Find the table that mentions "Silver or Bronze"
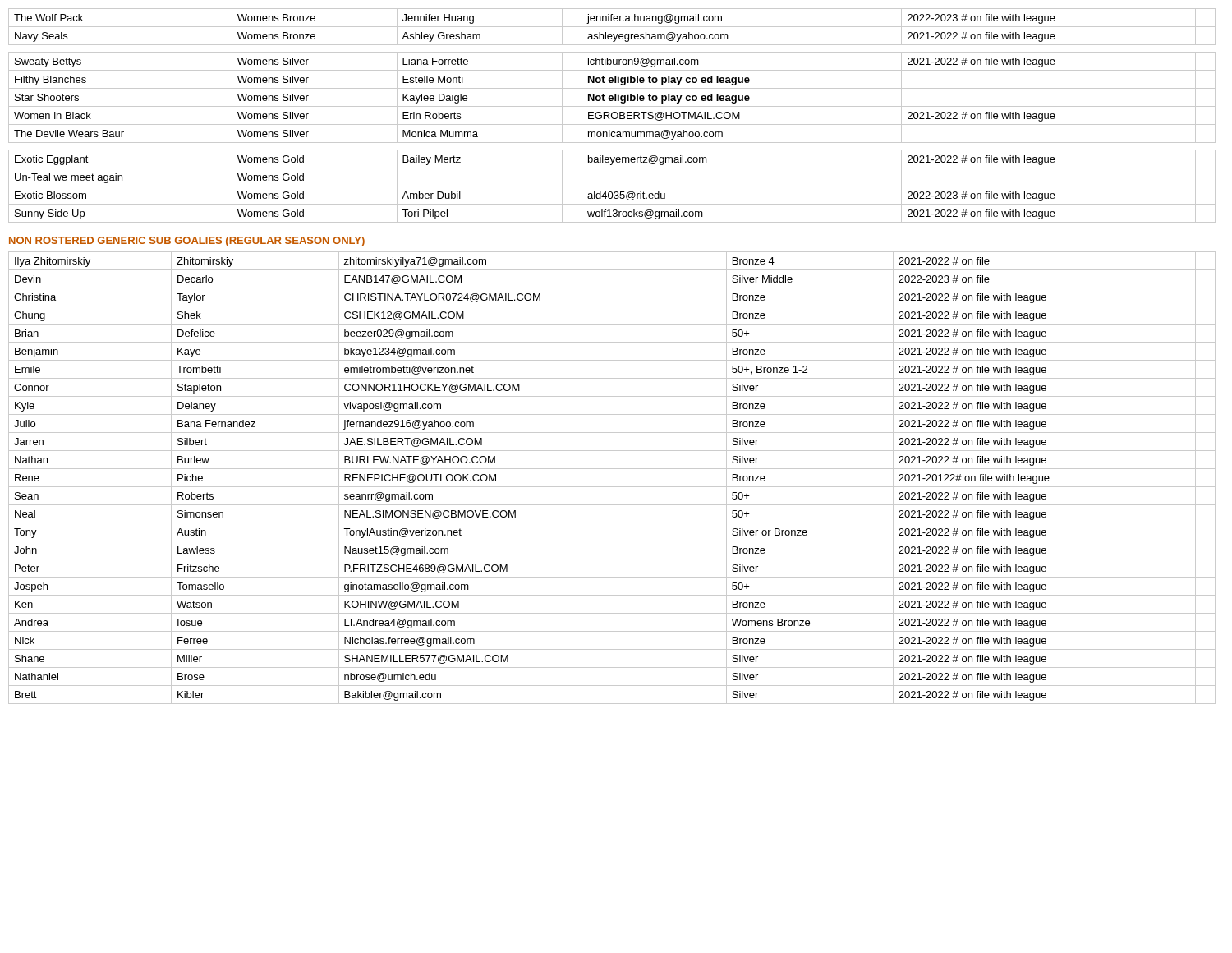This screenshot has height=953, width=1232. (612, 478)
